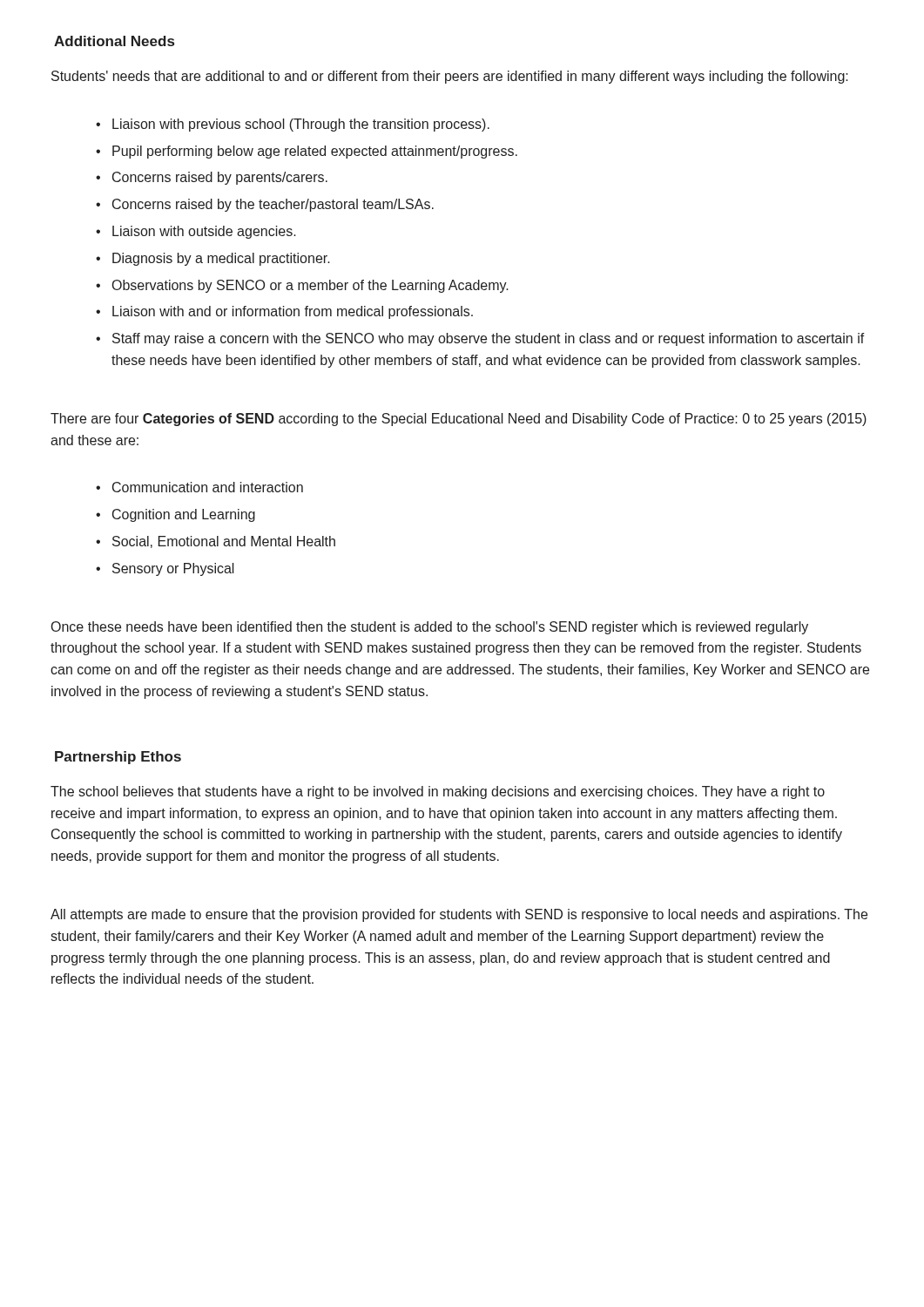Image resolution: width=924 pixels, height=1307 pixels.
Task: Click on the list item containing "Staff may raise a"
Action: tap(488, 349)
